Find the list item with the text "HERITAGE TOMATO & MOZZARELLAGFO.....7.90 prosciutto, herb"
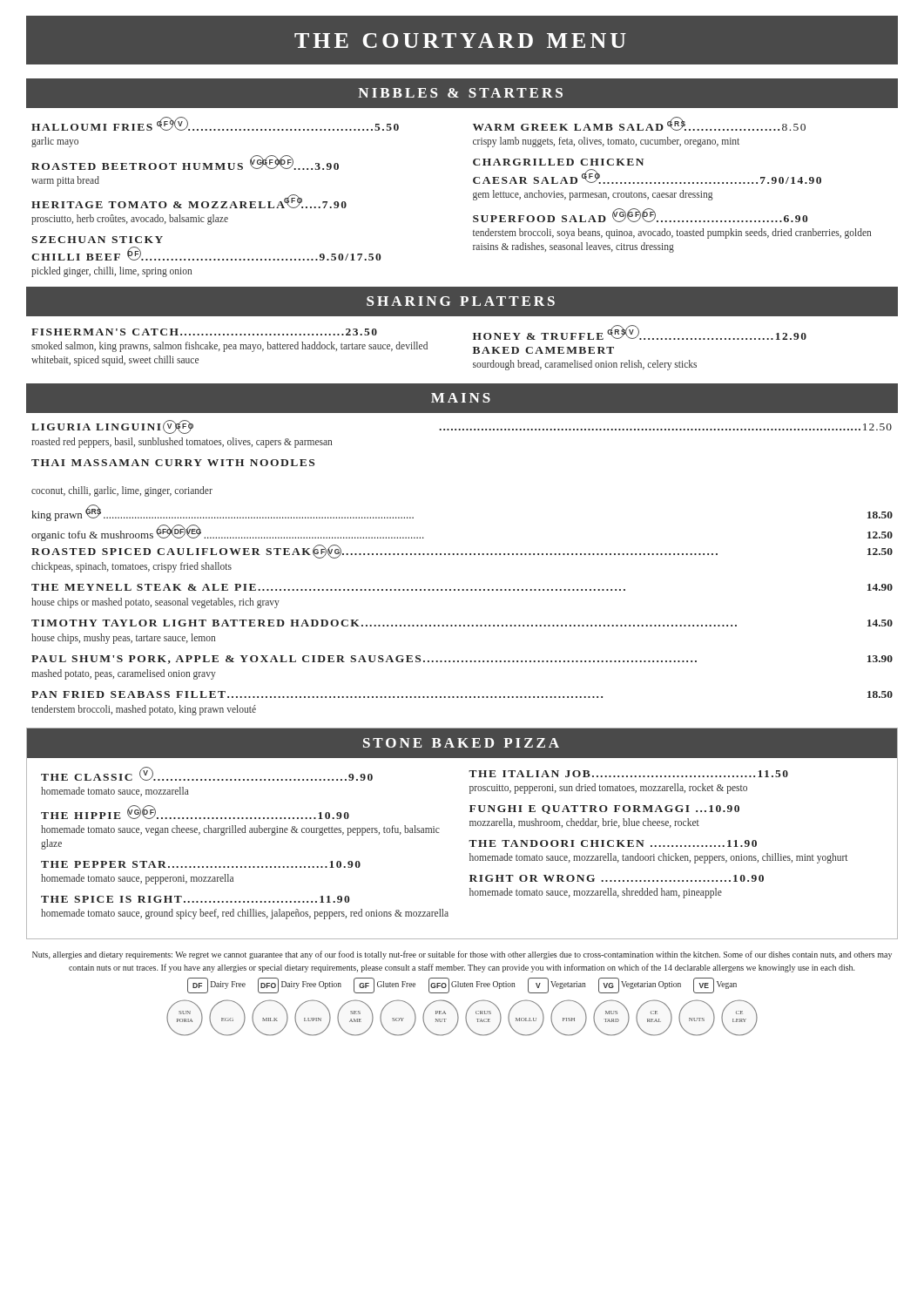Screen dimensions: 1307x924 tap(190, 210)
